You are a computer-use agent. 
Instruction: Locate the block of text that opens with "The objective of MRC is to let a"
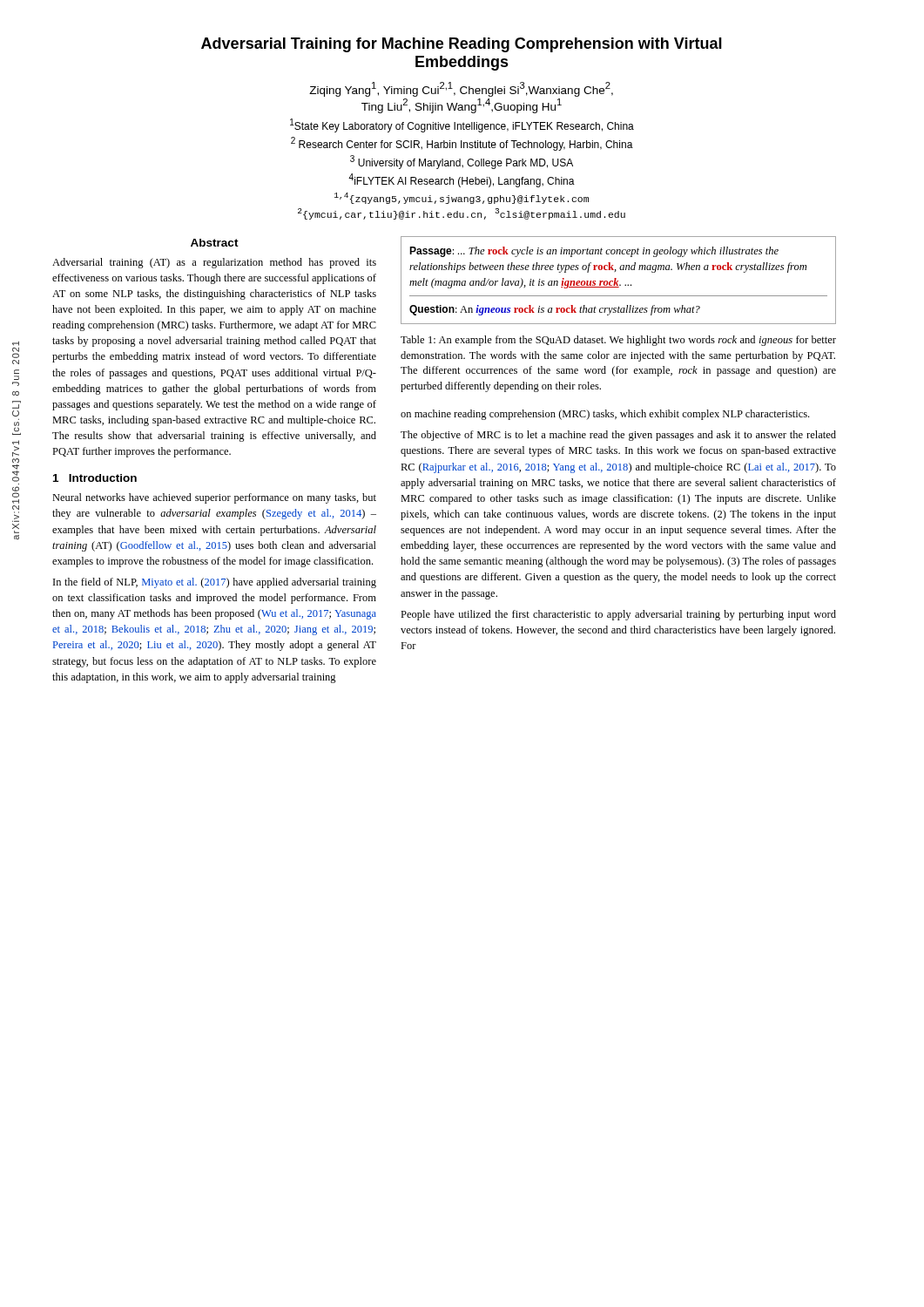(618, 514)
